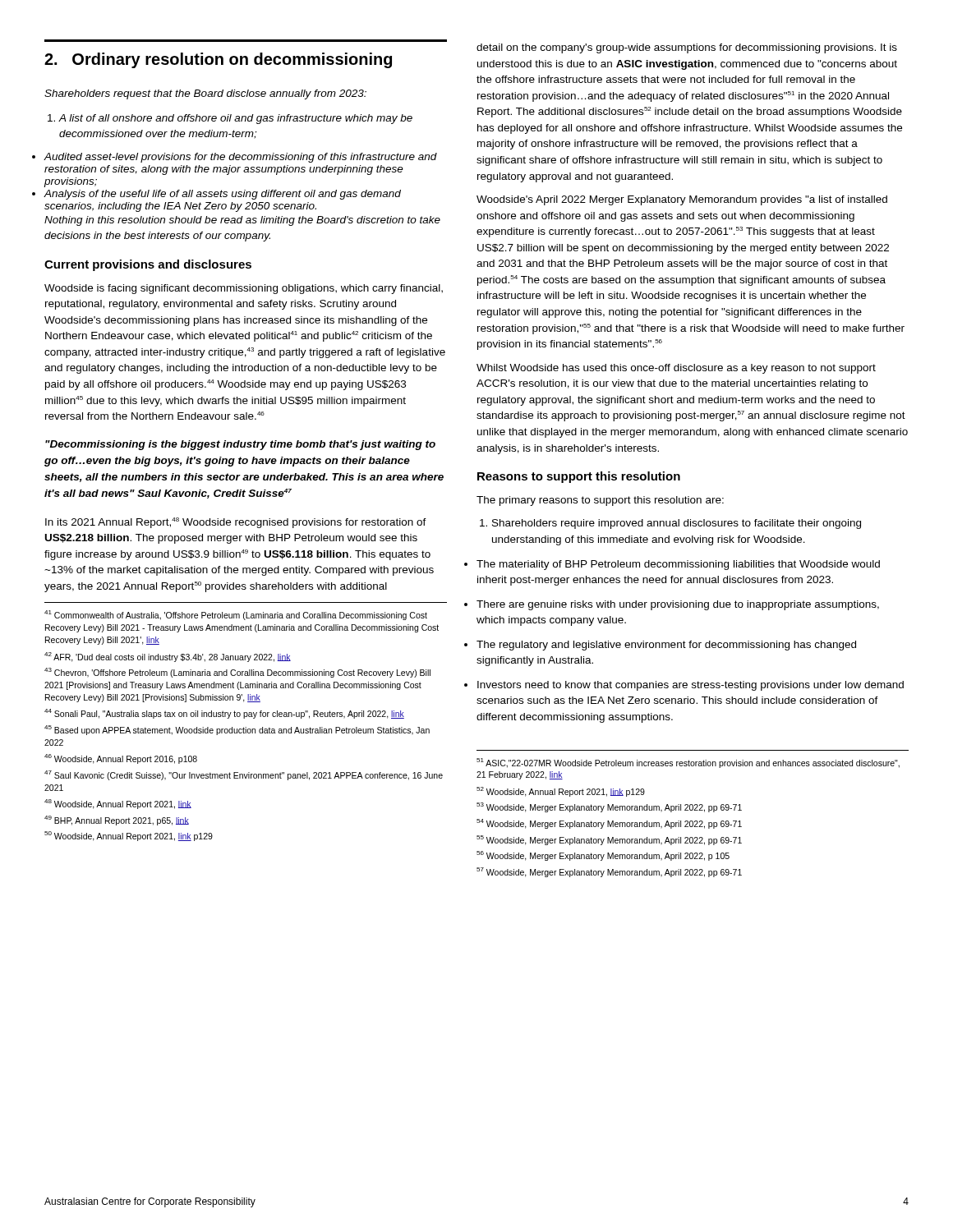Select the text block starting "2. Ordinary resolution on decommissioning"
The width and height of the screenshot is (953, 1232).
246,57
